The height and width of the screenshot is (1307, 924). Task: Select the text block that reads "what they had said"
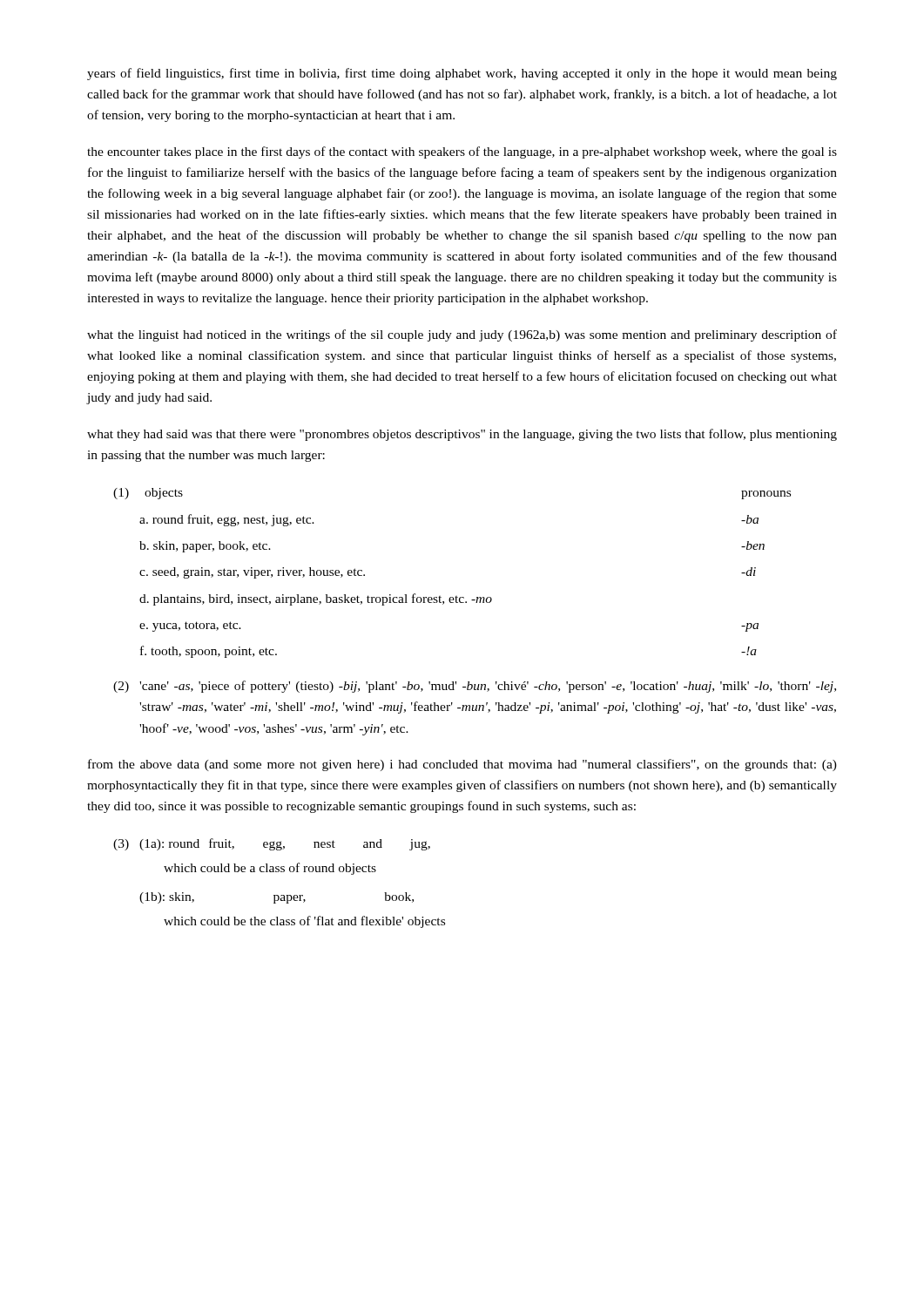click(462, 444)
